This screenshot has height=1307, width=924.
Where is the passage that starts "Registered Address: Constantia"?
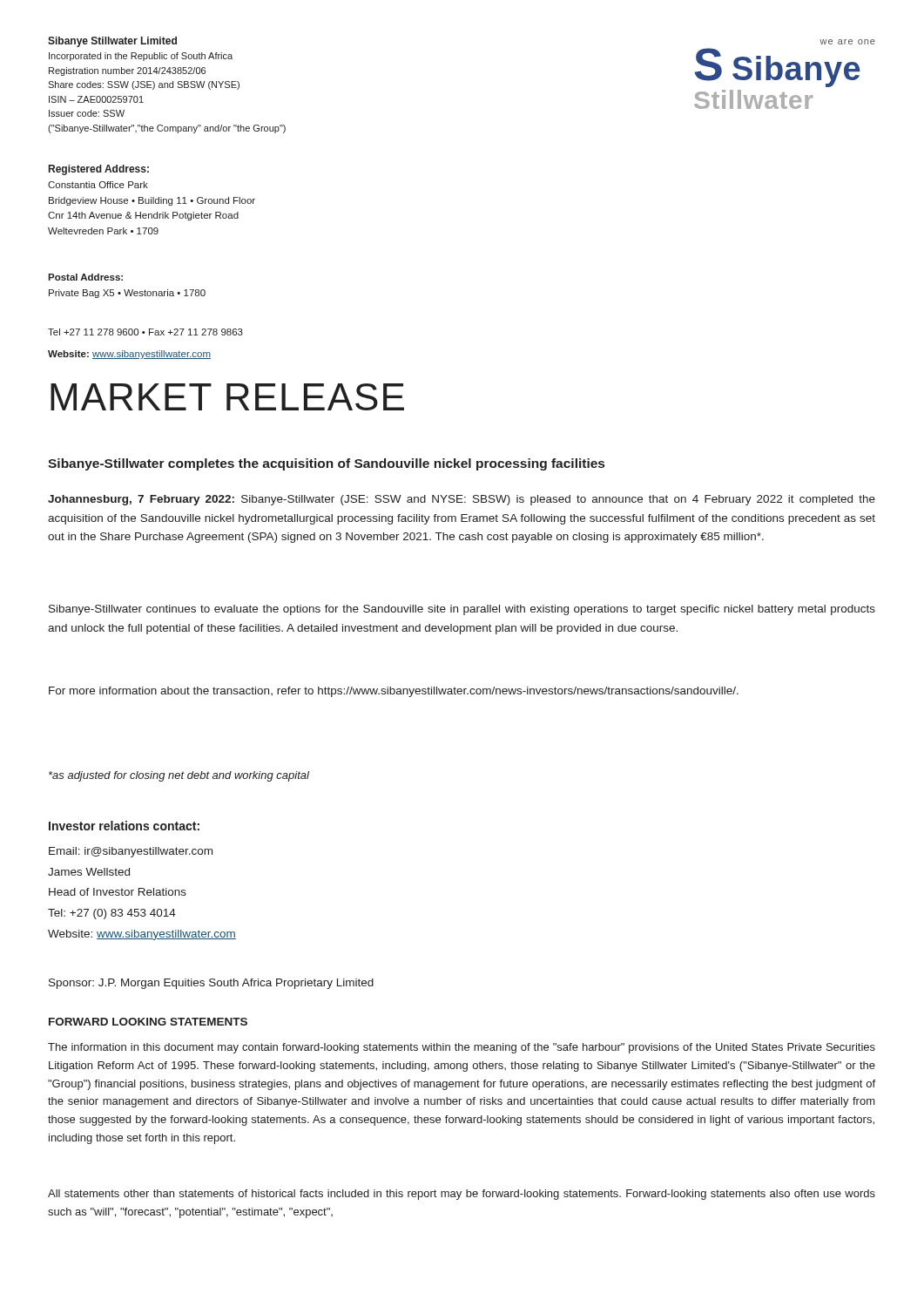tap(152, 200)
